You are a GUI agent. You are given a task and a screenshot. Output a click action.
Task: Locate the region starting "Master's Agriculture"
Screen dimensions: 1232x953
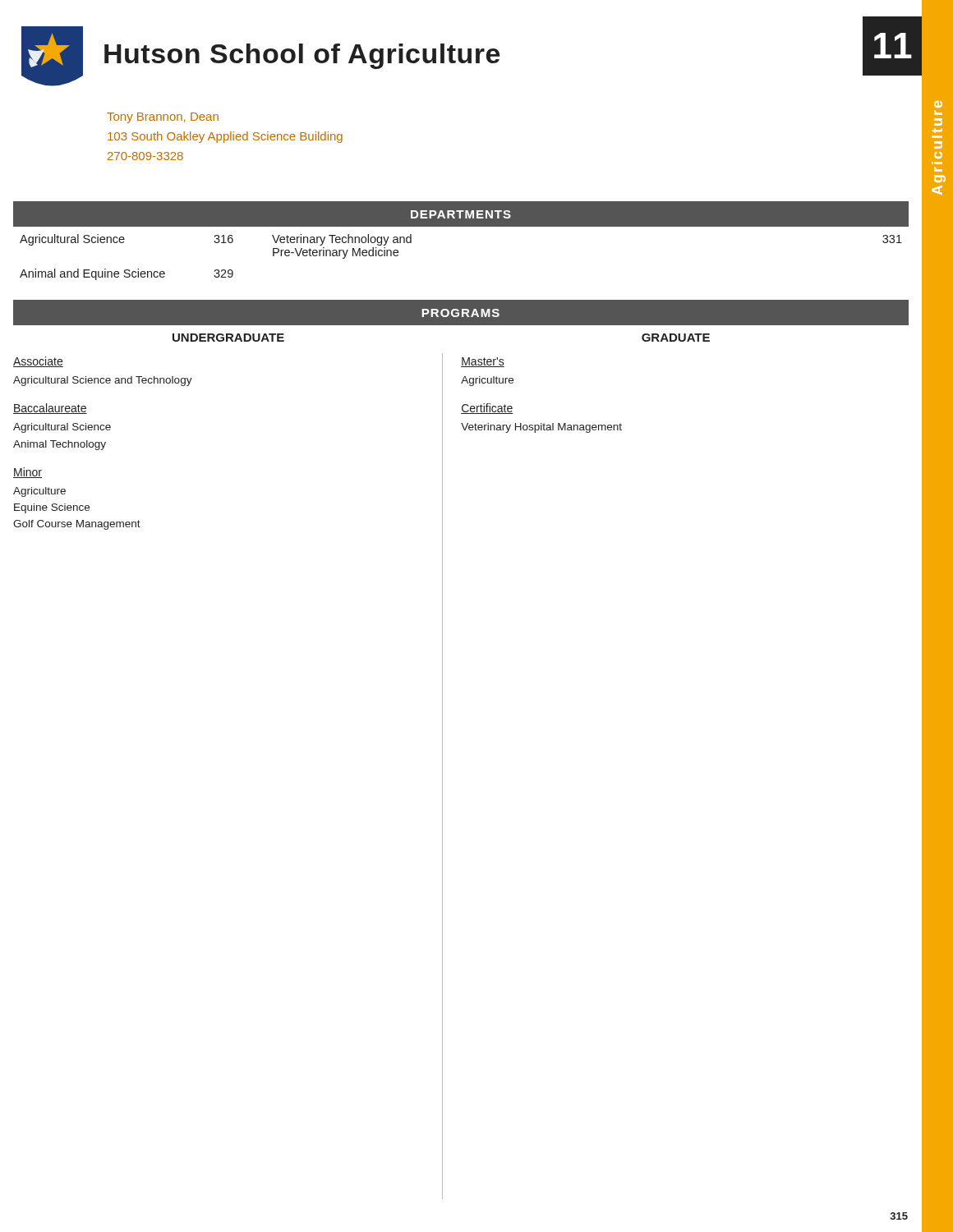coord(483,362)
